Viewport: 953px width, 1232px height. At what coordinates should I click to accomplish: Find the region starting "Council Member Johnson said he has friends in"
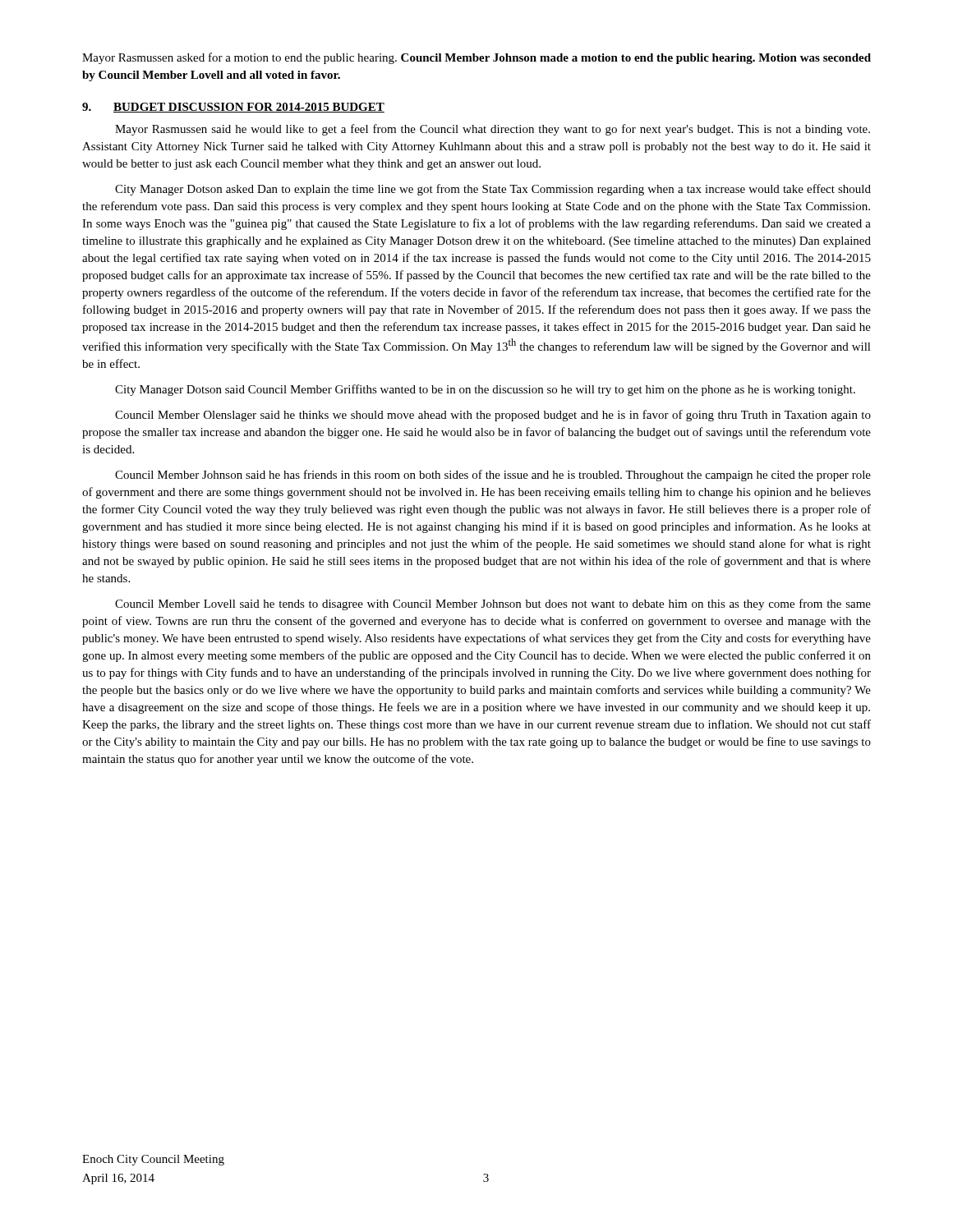click(476, 526)
